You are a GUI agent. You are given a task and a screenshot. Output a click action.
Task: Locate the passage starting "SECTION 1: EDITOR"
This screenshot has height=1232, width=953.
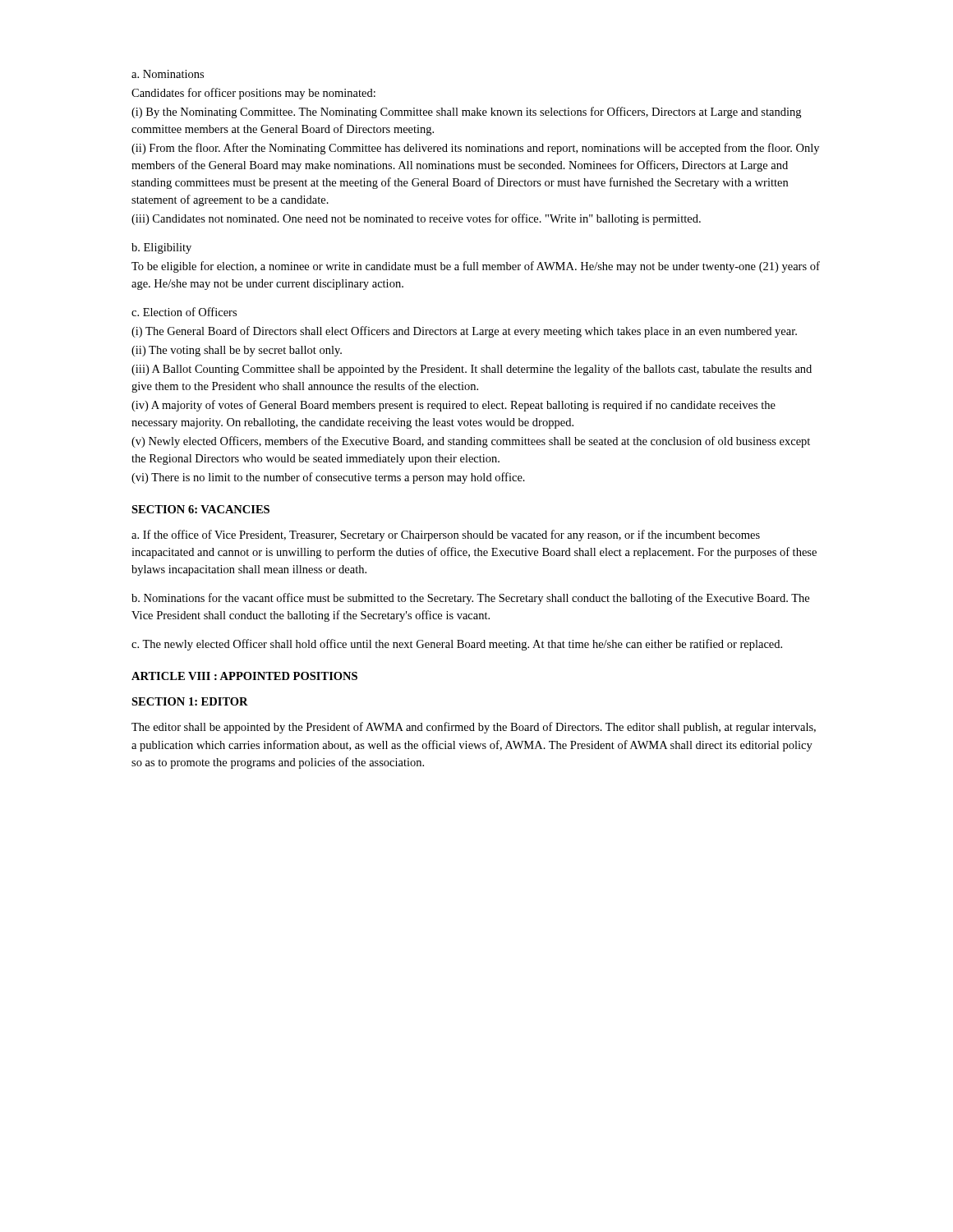point(190,701)
